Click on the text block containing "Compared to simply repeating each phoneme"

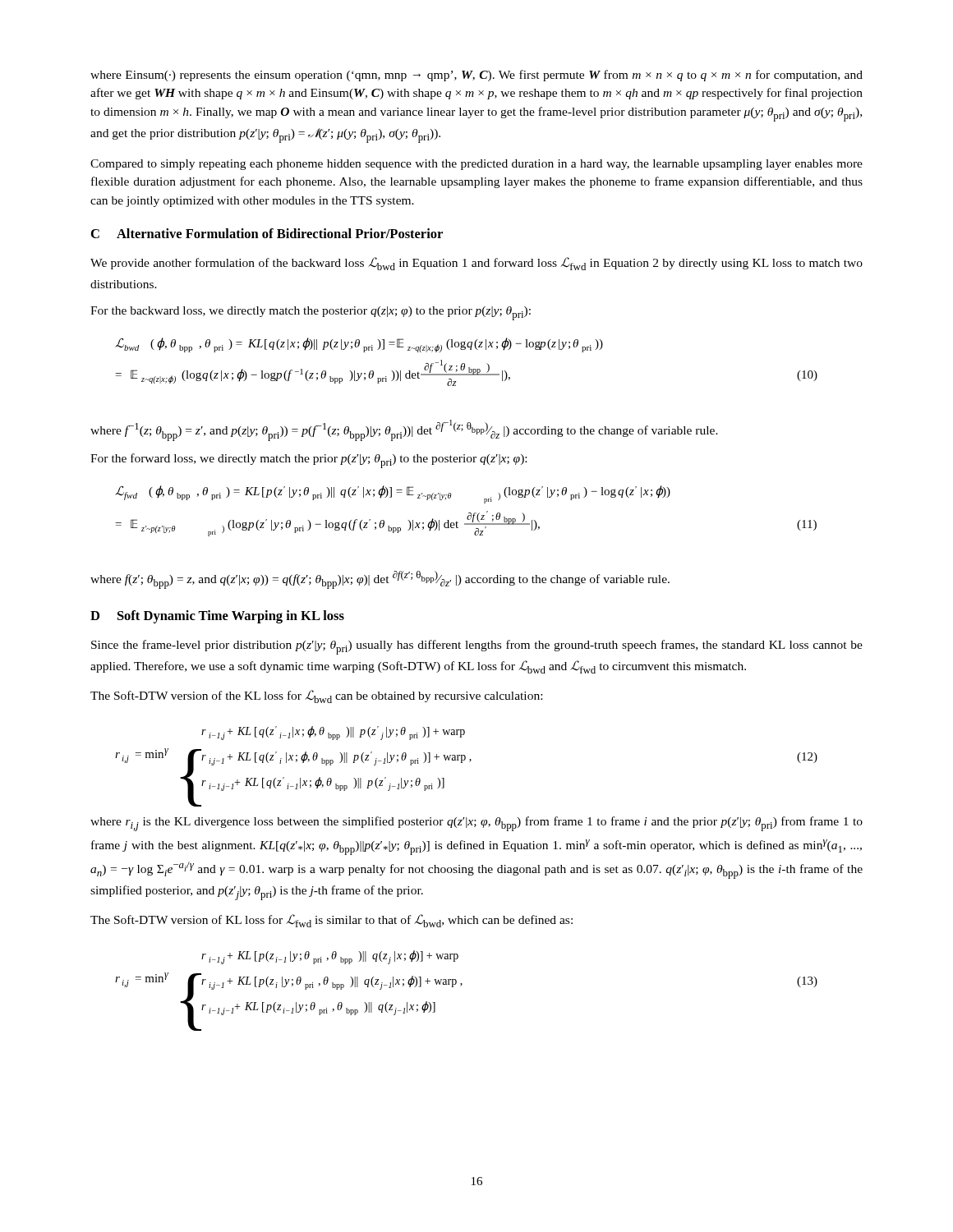tap(476, 181)
